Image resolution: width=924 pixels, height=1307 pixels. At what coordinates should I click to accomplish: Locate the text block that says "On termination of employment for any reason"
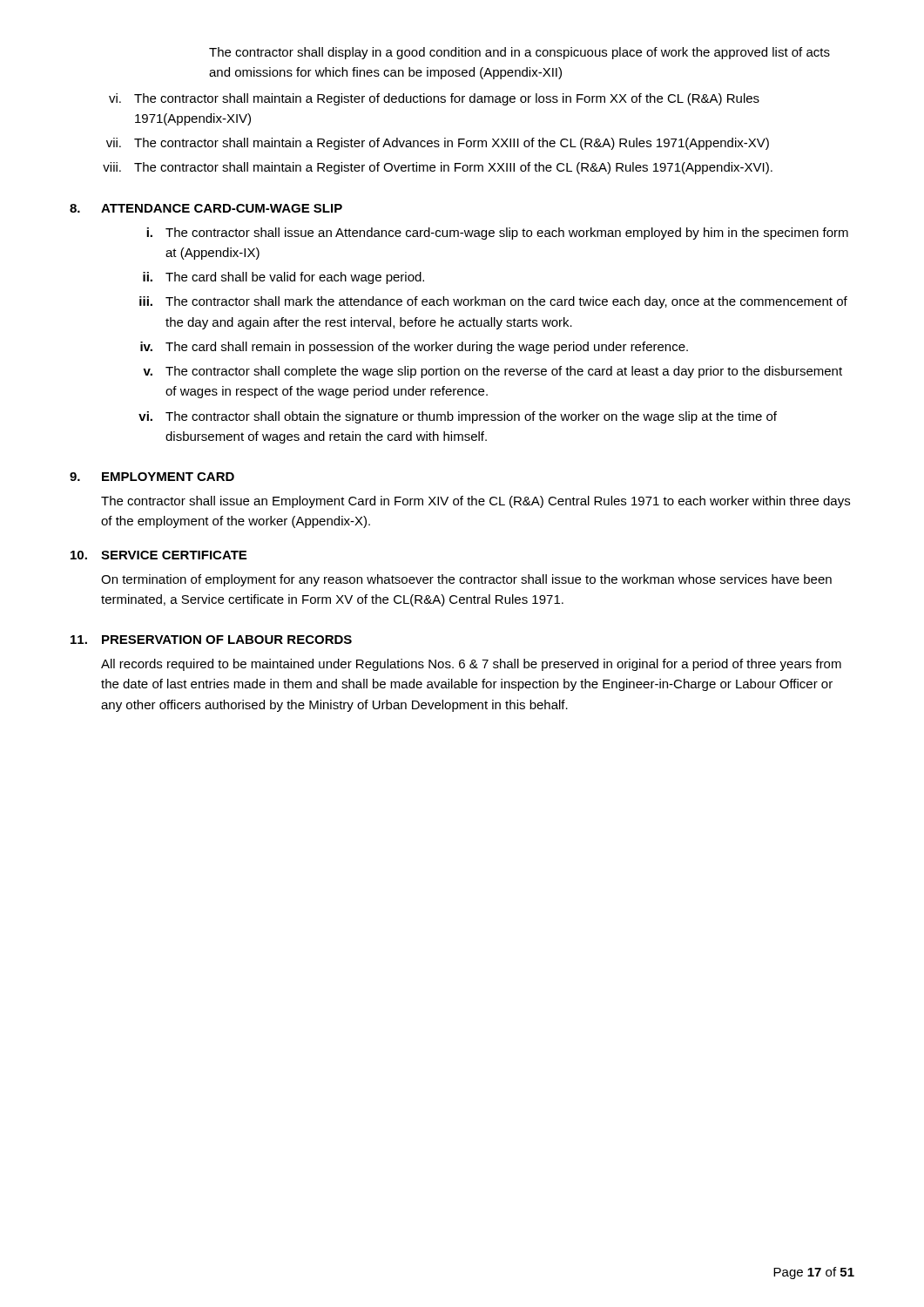click(x=467, y=589)
